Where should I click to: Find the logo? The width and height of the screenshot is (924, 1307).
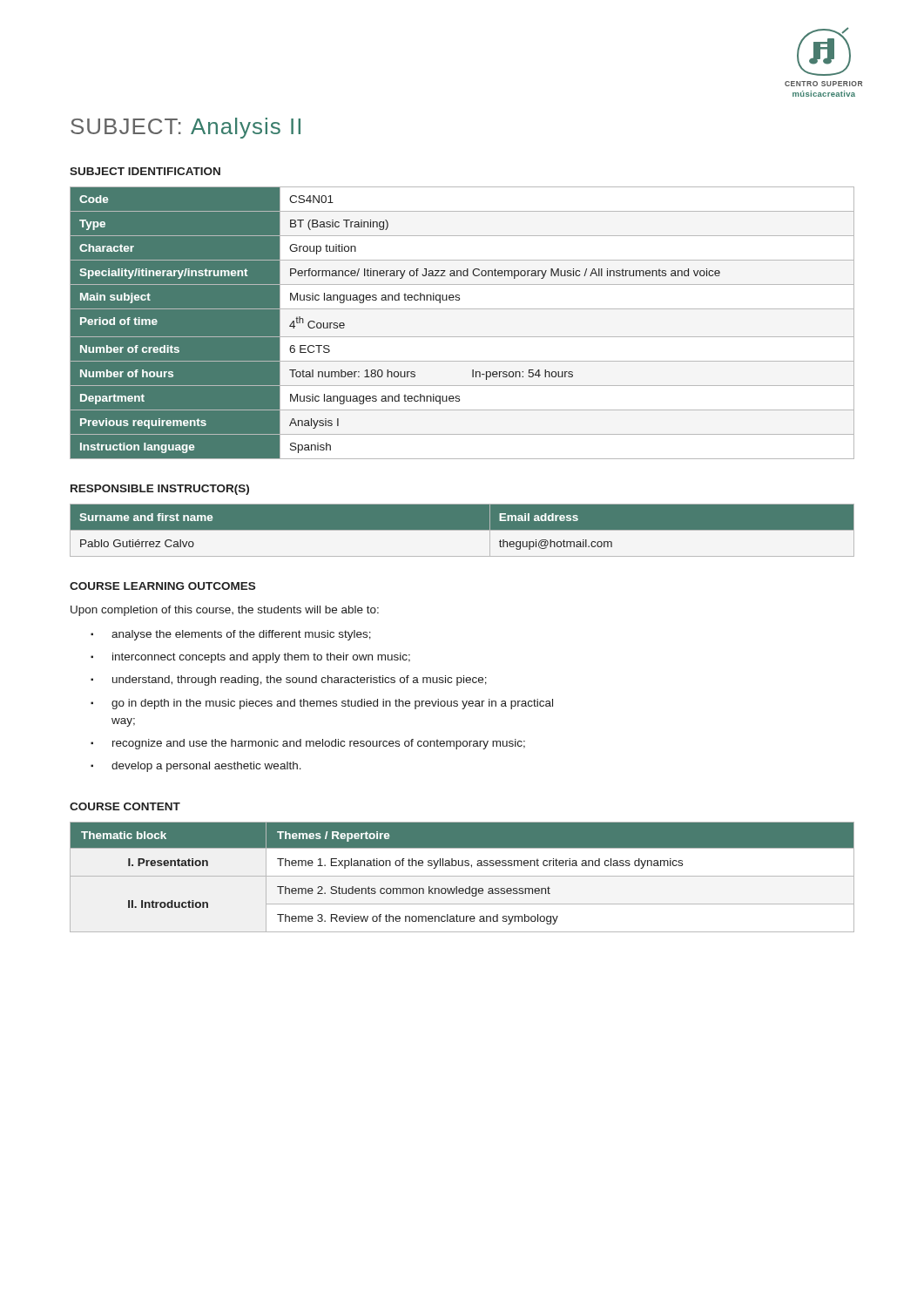click(x=824, y=62)
